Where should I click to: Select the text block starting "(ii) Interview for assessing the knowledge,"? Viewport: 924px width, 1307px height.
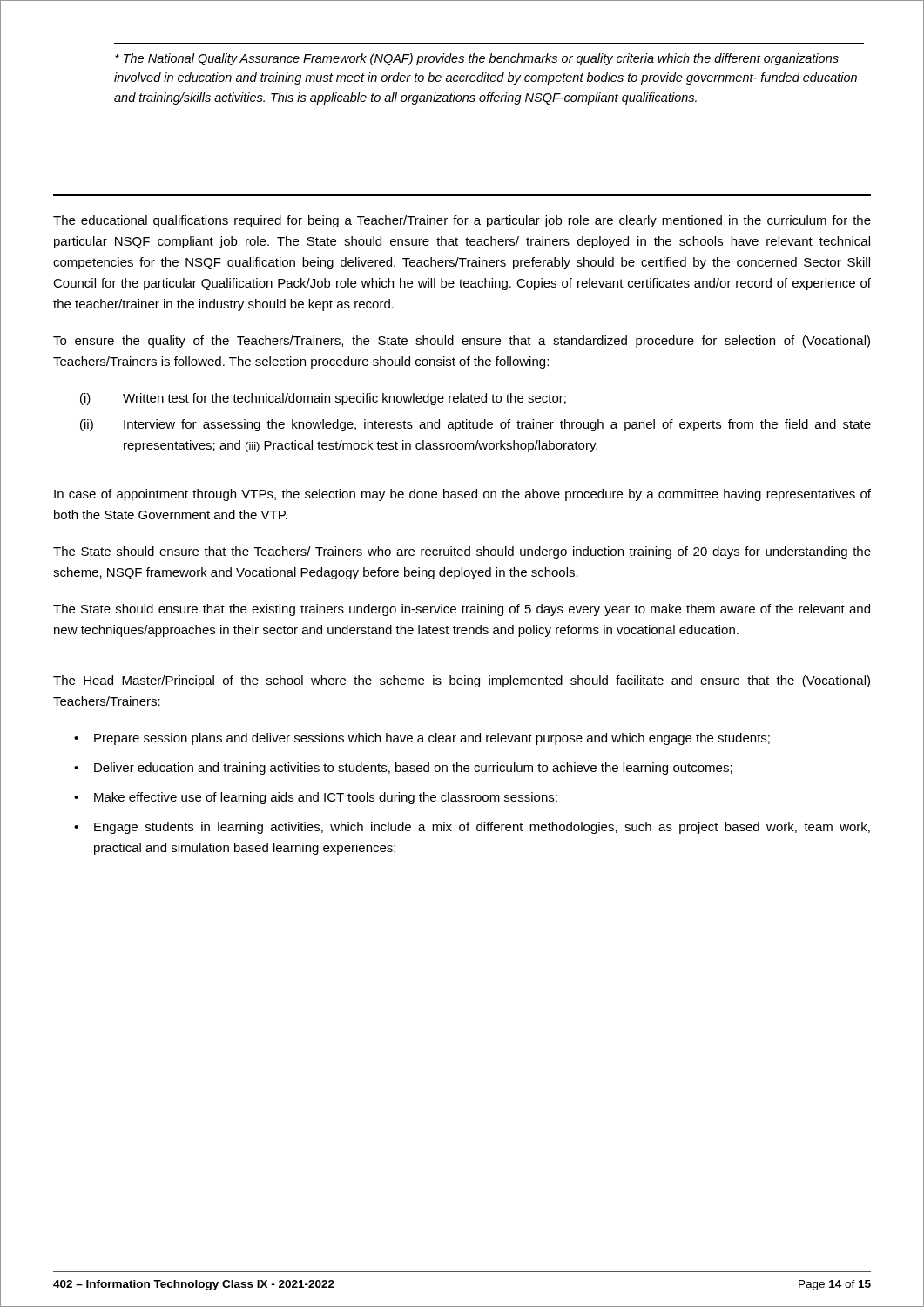point(462,435)
